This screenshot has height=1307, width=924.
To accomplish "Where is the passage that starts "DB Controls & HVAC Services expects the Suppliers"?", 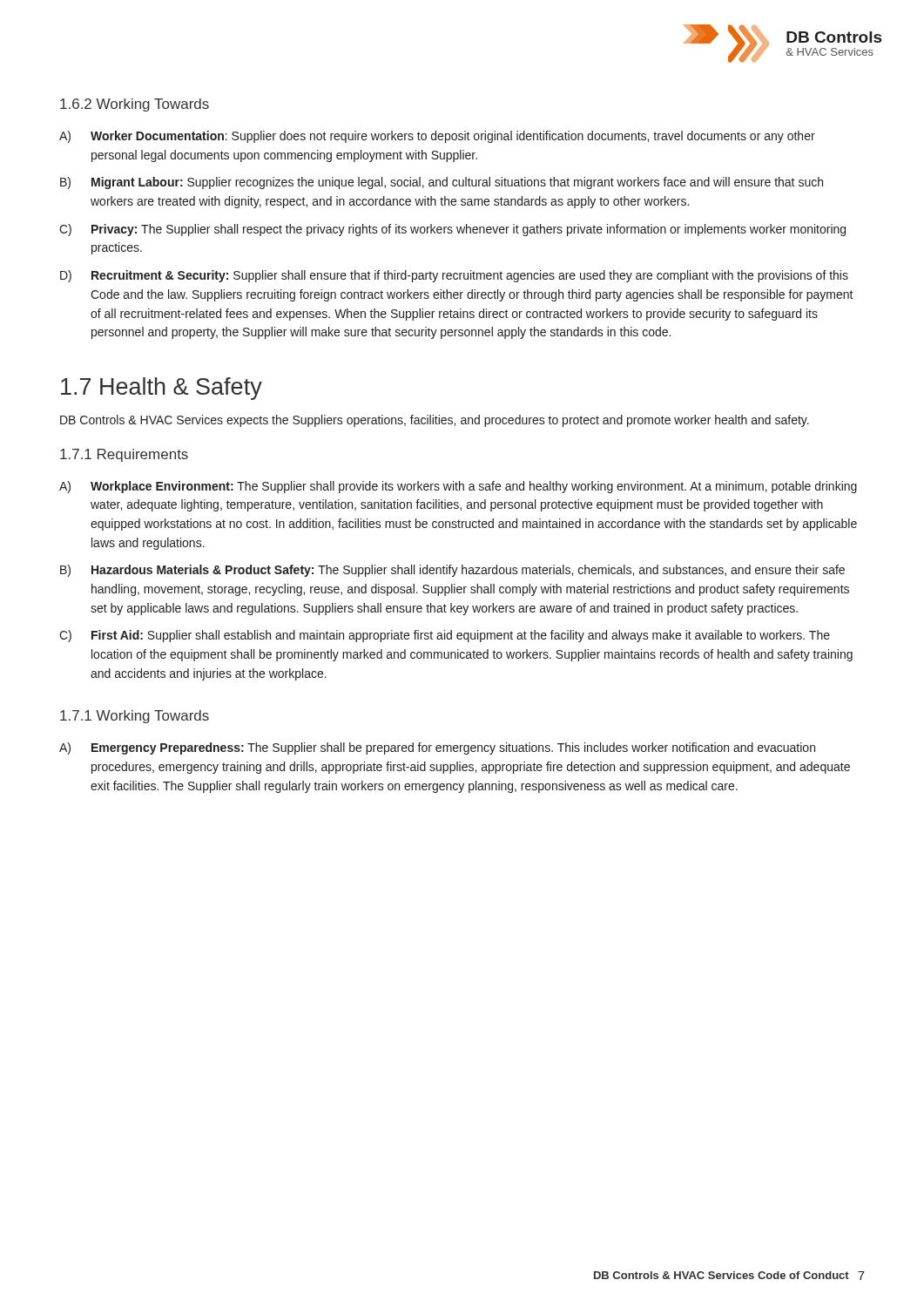I will click(434, 420).
